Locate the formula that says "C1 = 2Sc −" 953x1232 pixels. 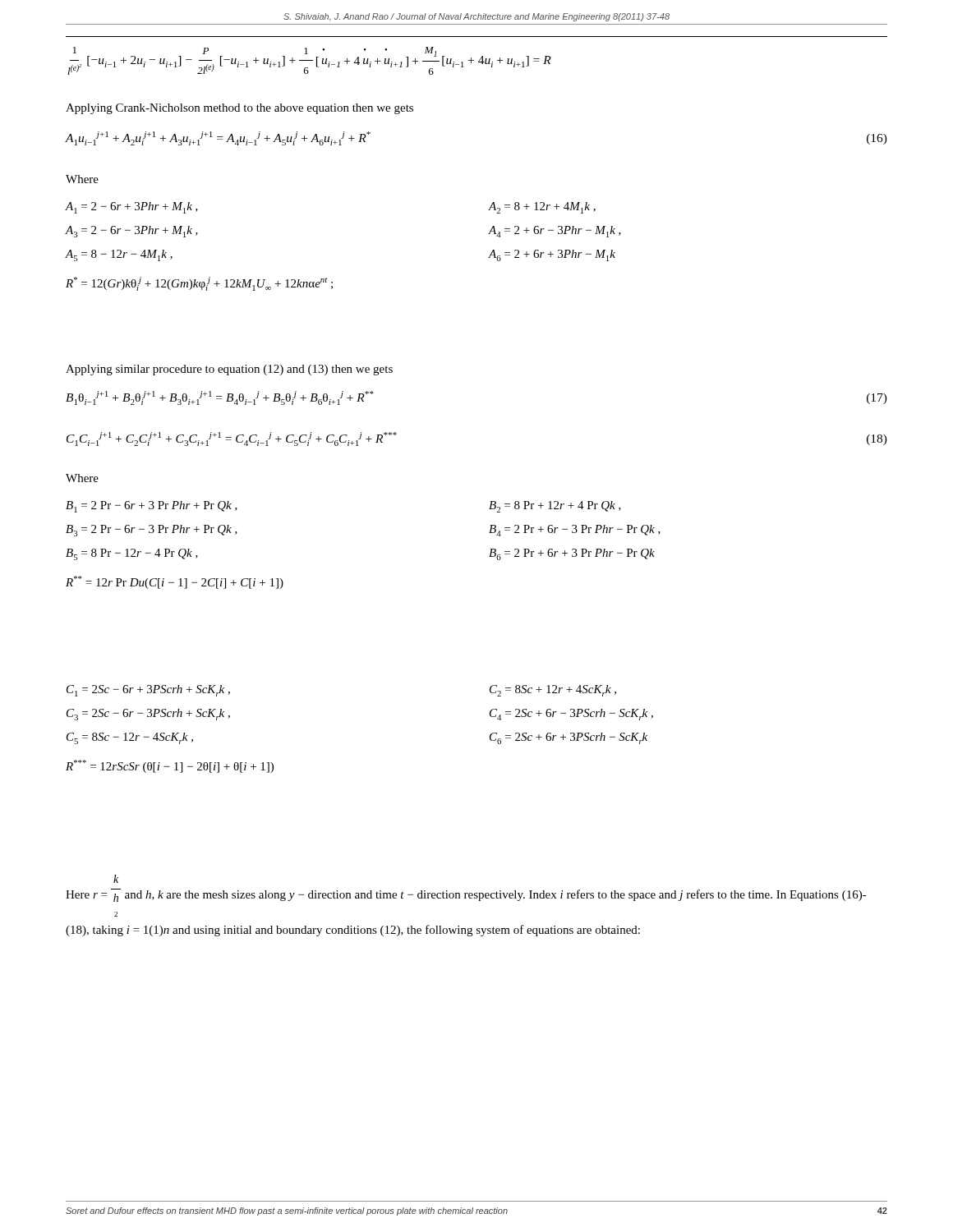[151, 690]
